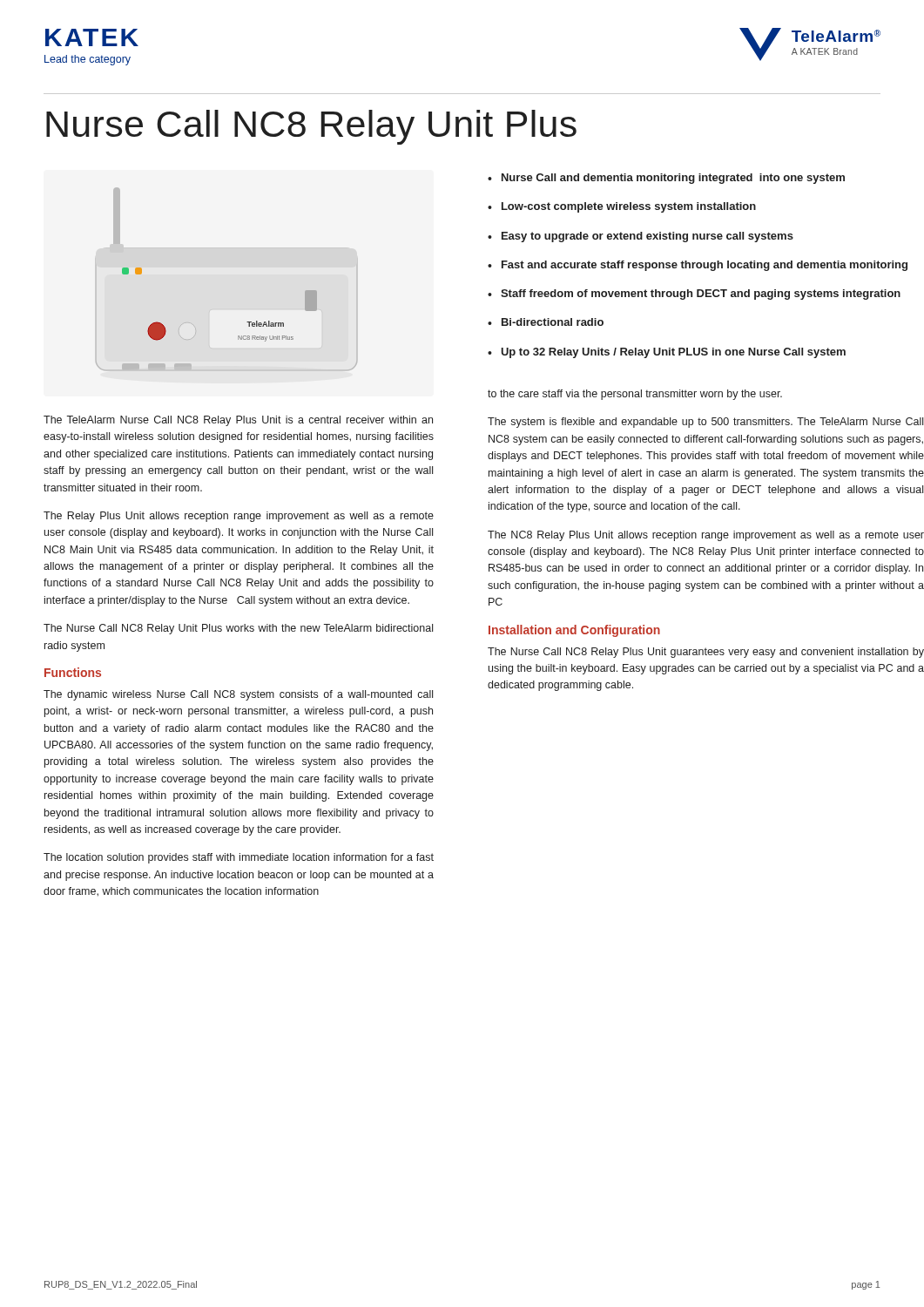Select the list item that says "Nurse Call and"
Viewport: 924px width, 1307px height.
coord(673,178)
